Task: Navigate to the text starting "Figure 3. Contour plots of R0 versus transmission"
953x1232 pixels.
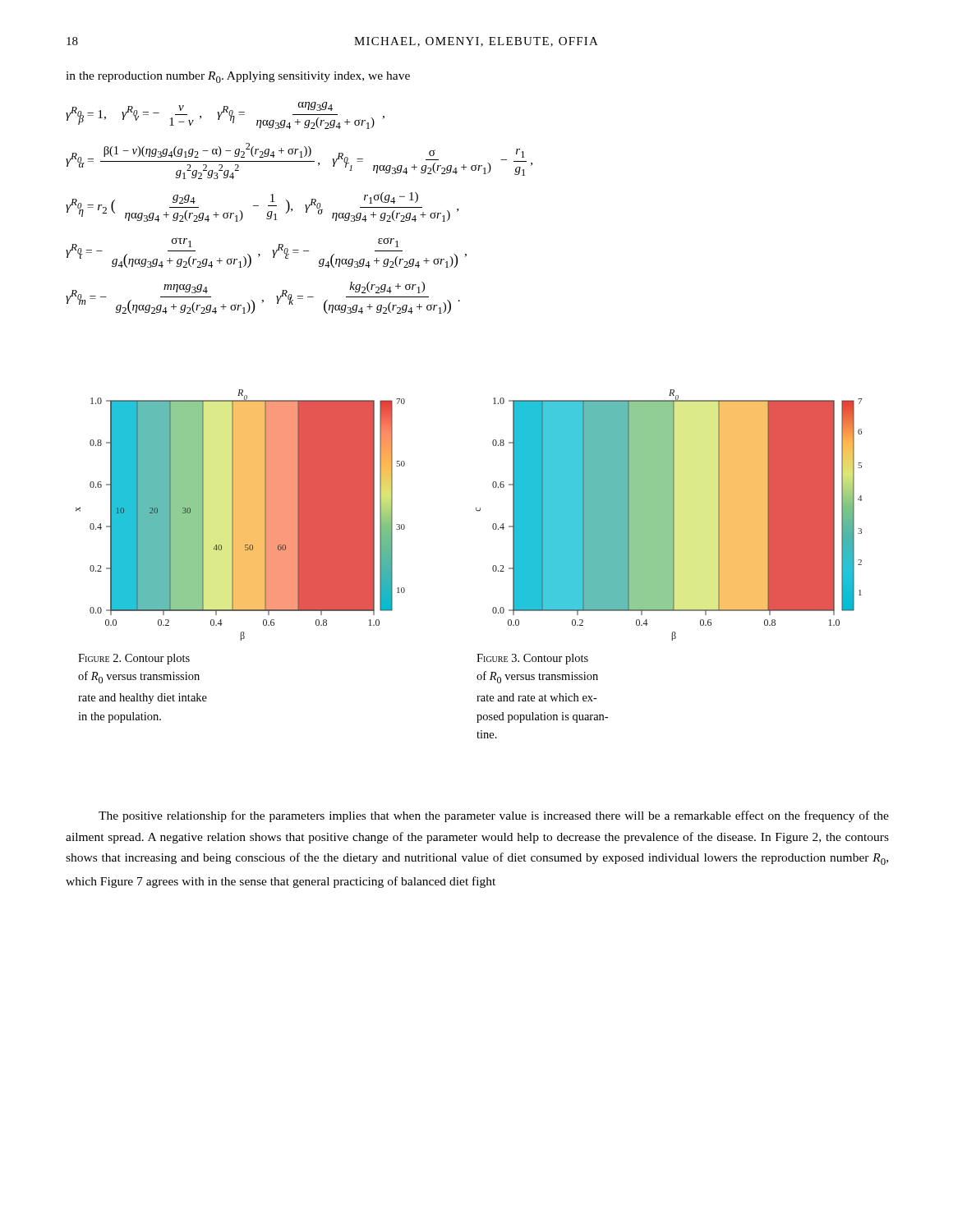Action: point(542,696)
